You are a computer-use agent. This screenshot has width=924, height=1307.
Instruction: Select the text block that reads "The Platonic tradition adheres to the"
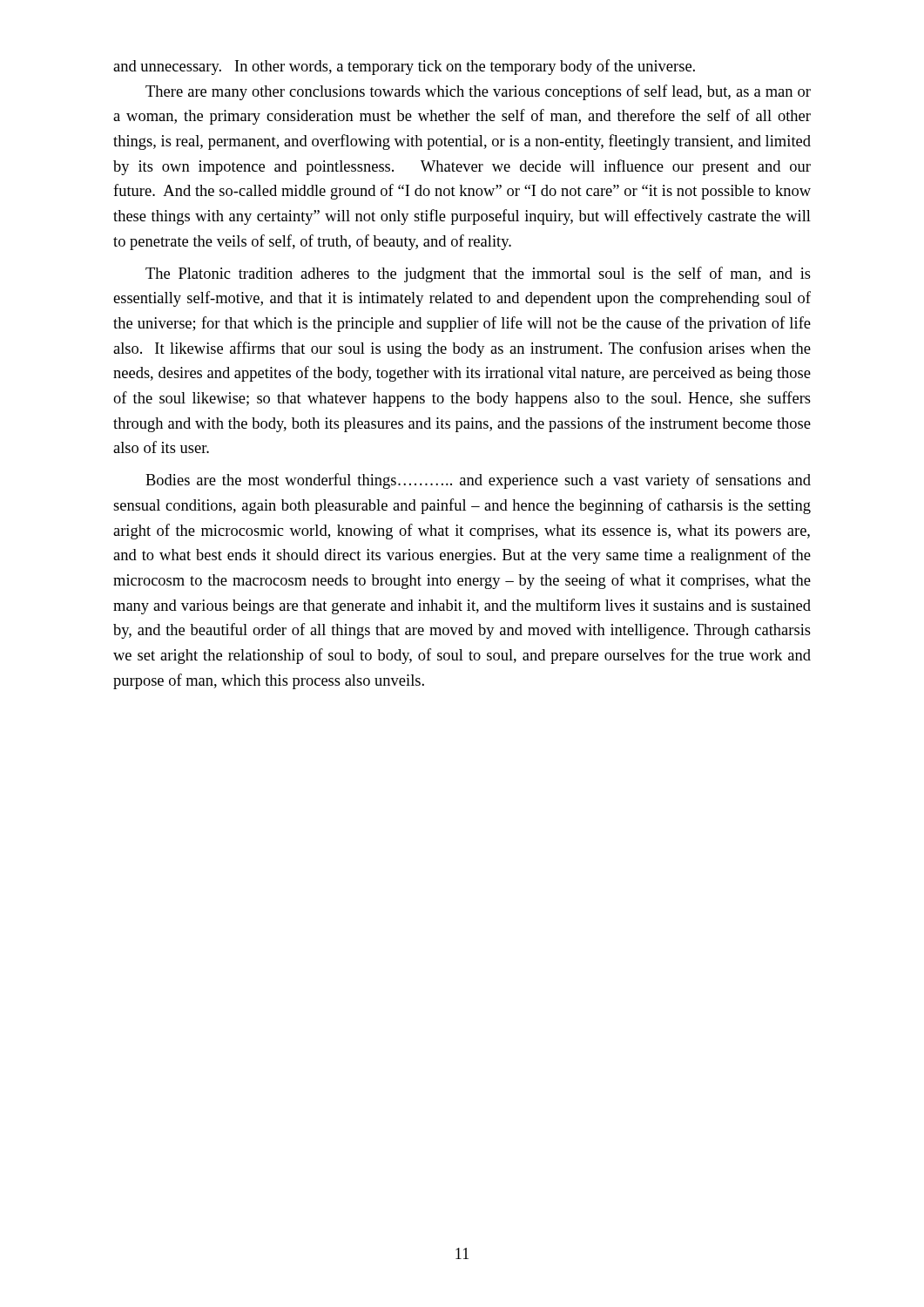coord(462,361)
